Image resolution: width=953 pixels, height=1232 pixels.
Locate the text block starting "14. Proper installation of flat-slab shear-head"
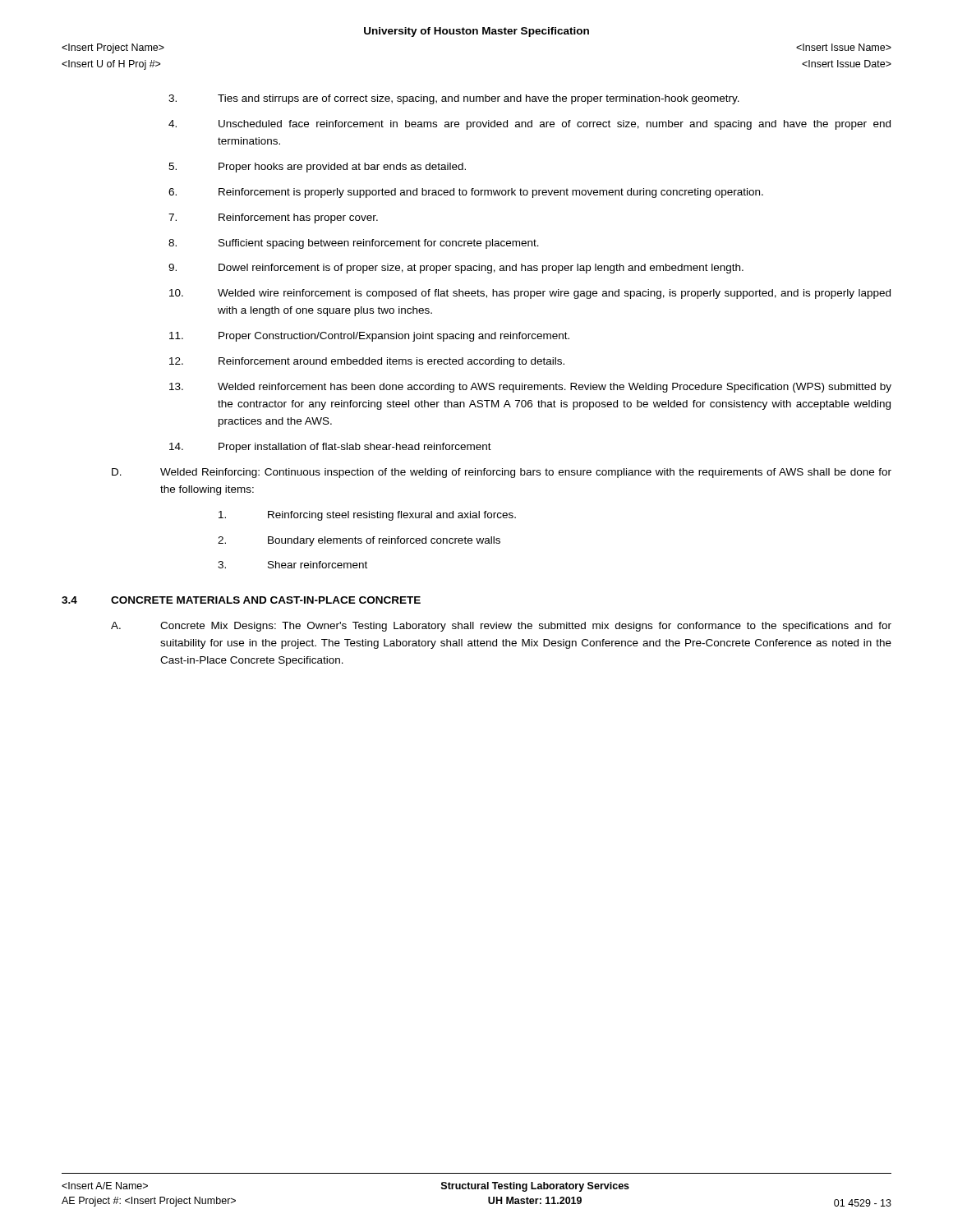coord(476,447)
